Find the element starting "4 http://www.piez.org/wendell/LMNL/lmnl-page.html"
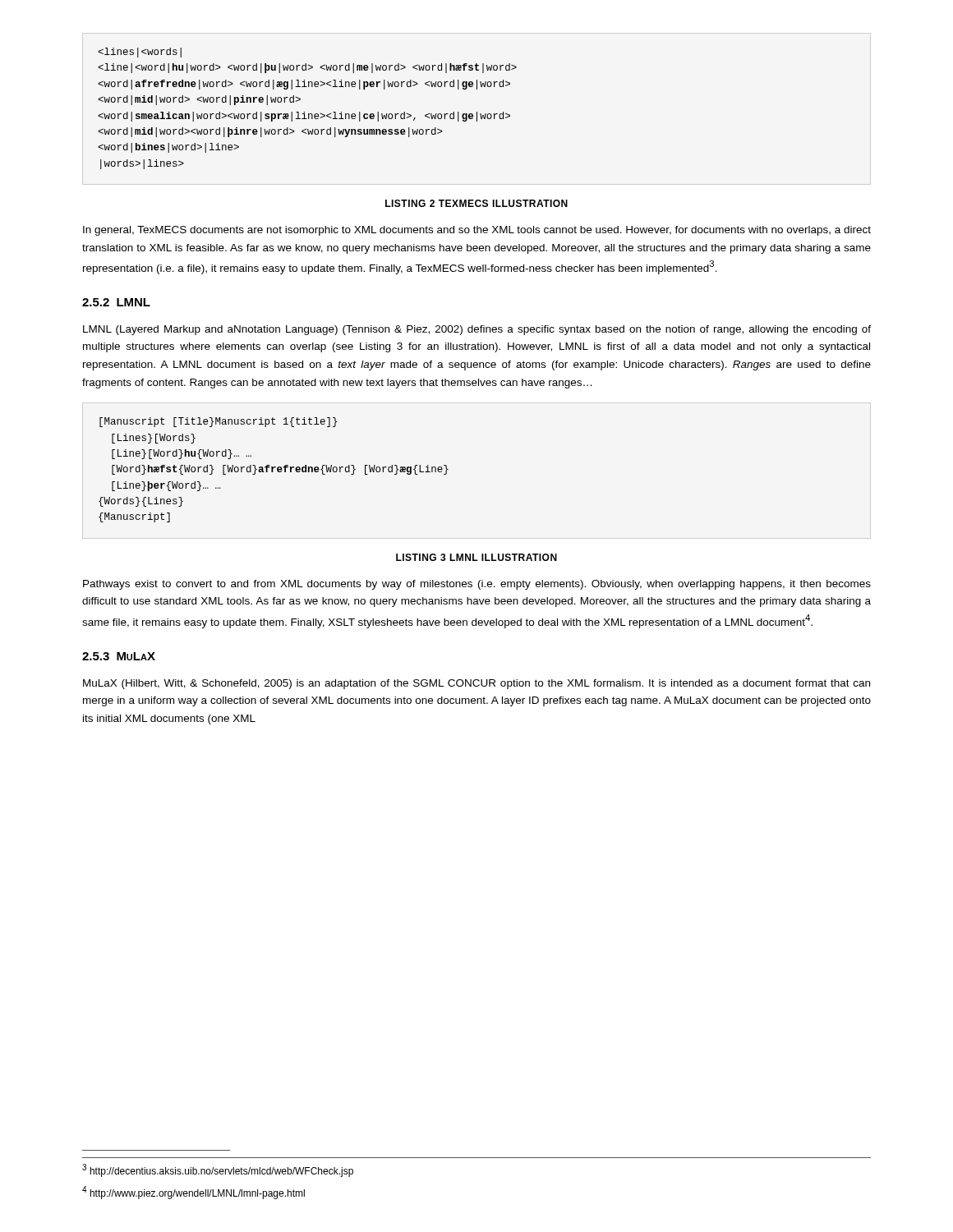 coord(193,1193)
